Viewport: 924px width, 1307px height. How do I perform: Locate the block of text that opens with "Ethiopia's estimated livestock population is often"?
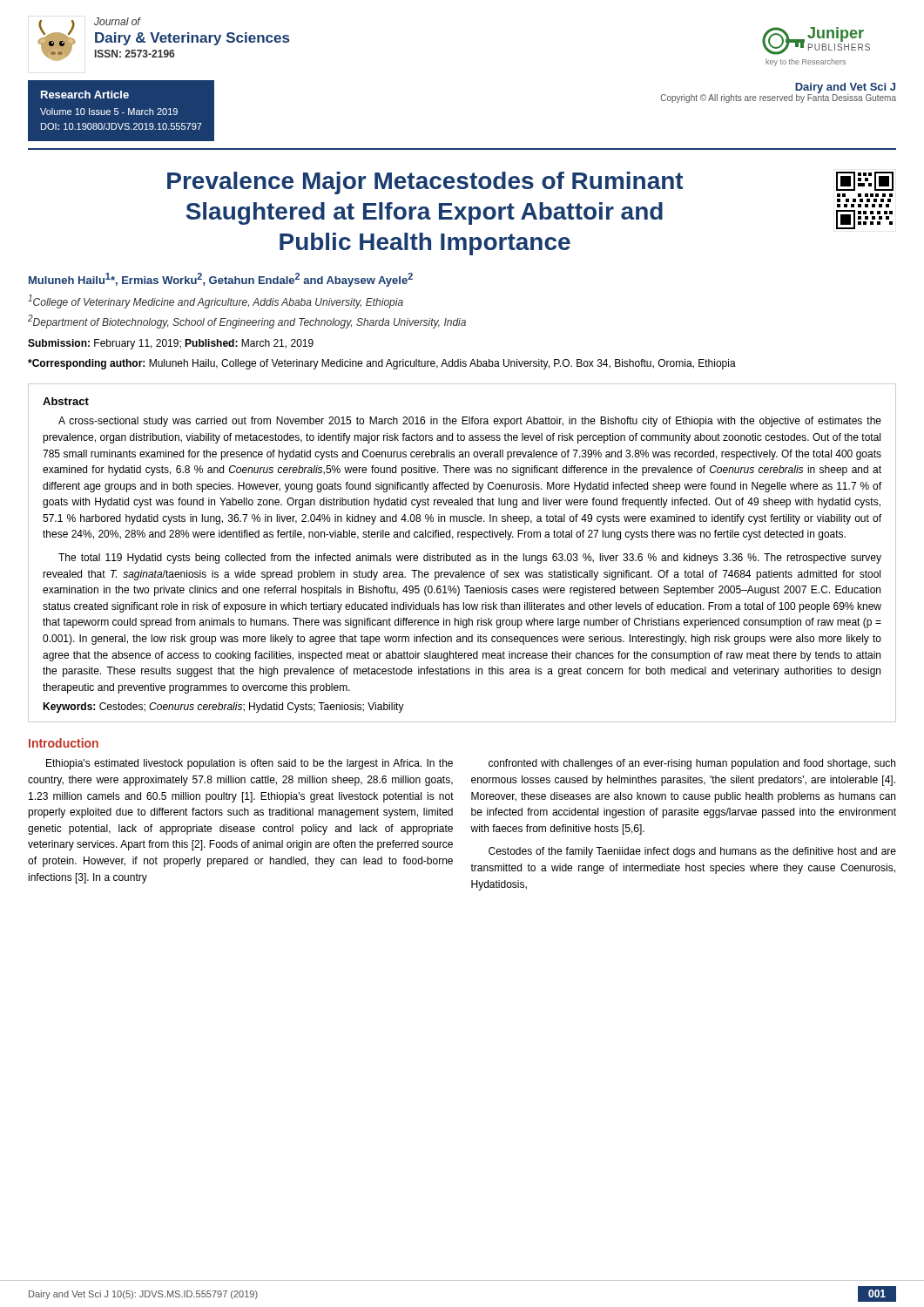point(241,821)
